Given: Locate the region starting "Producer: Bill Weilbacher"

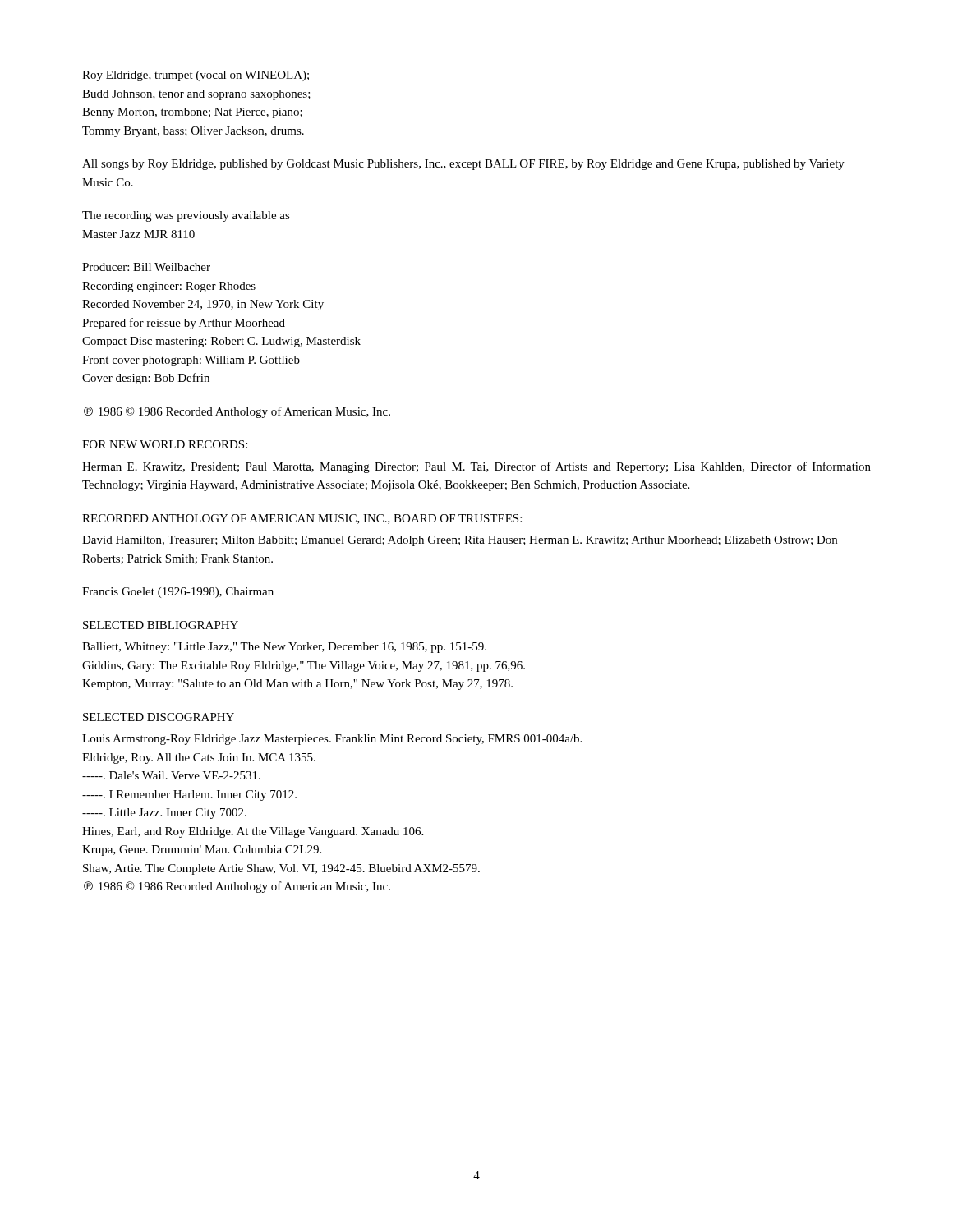Looking at the screenshot, I should pos(146,267).
